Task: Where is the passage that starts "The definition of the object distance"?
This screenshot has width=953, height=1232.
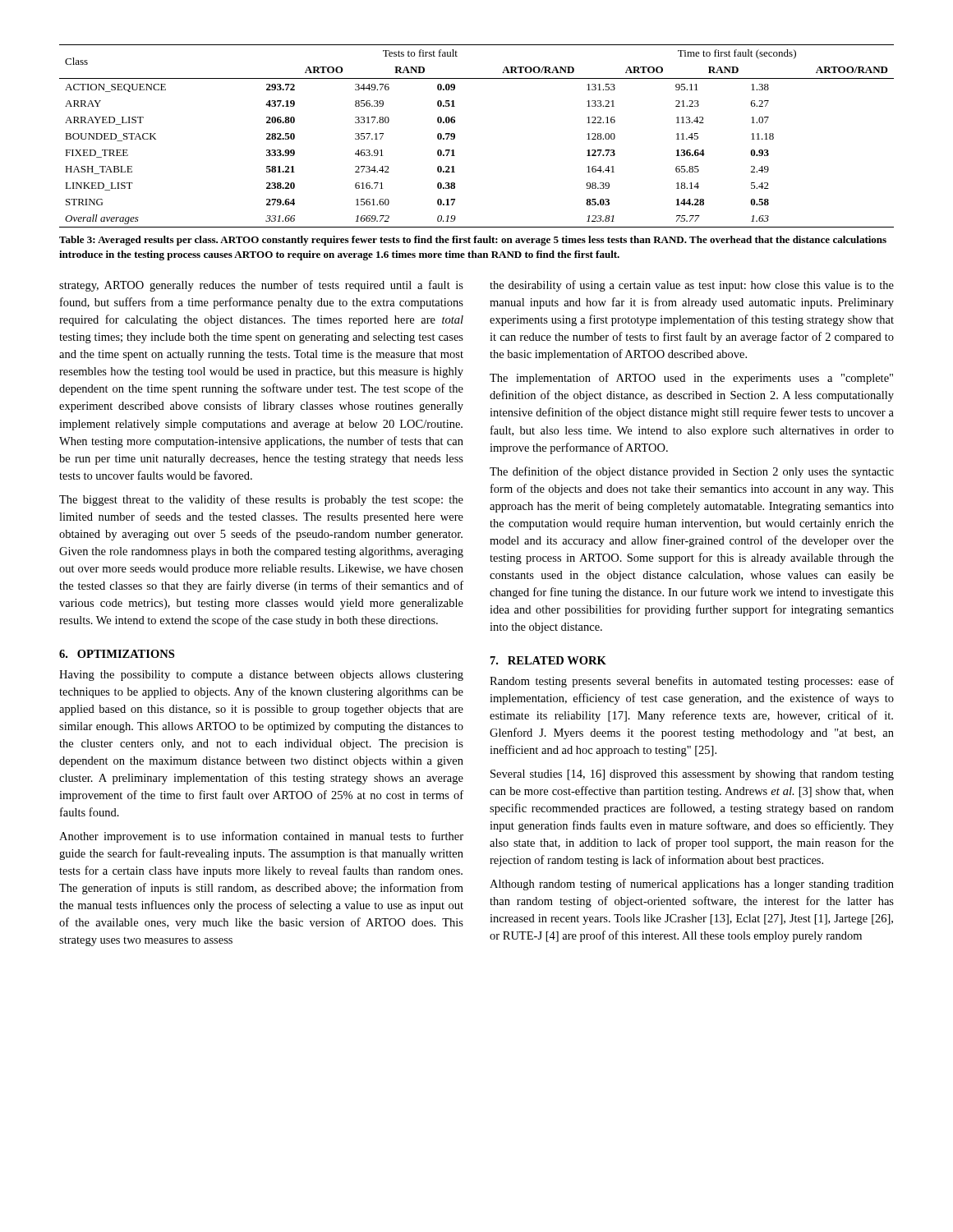Action: tap(692, 549)
